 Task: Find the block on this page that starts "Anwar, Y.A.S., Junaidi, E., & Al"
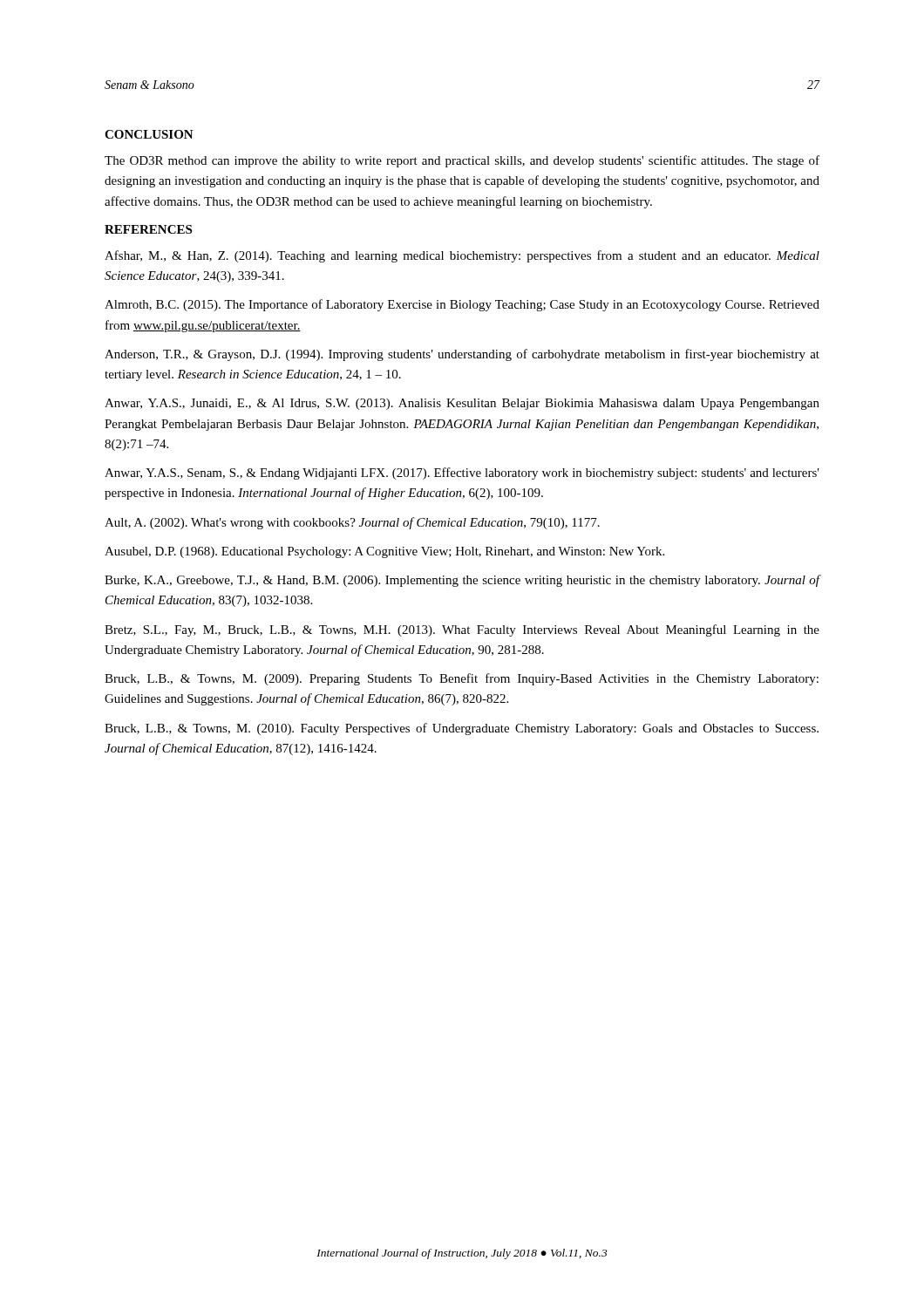point(462,423)
